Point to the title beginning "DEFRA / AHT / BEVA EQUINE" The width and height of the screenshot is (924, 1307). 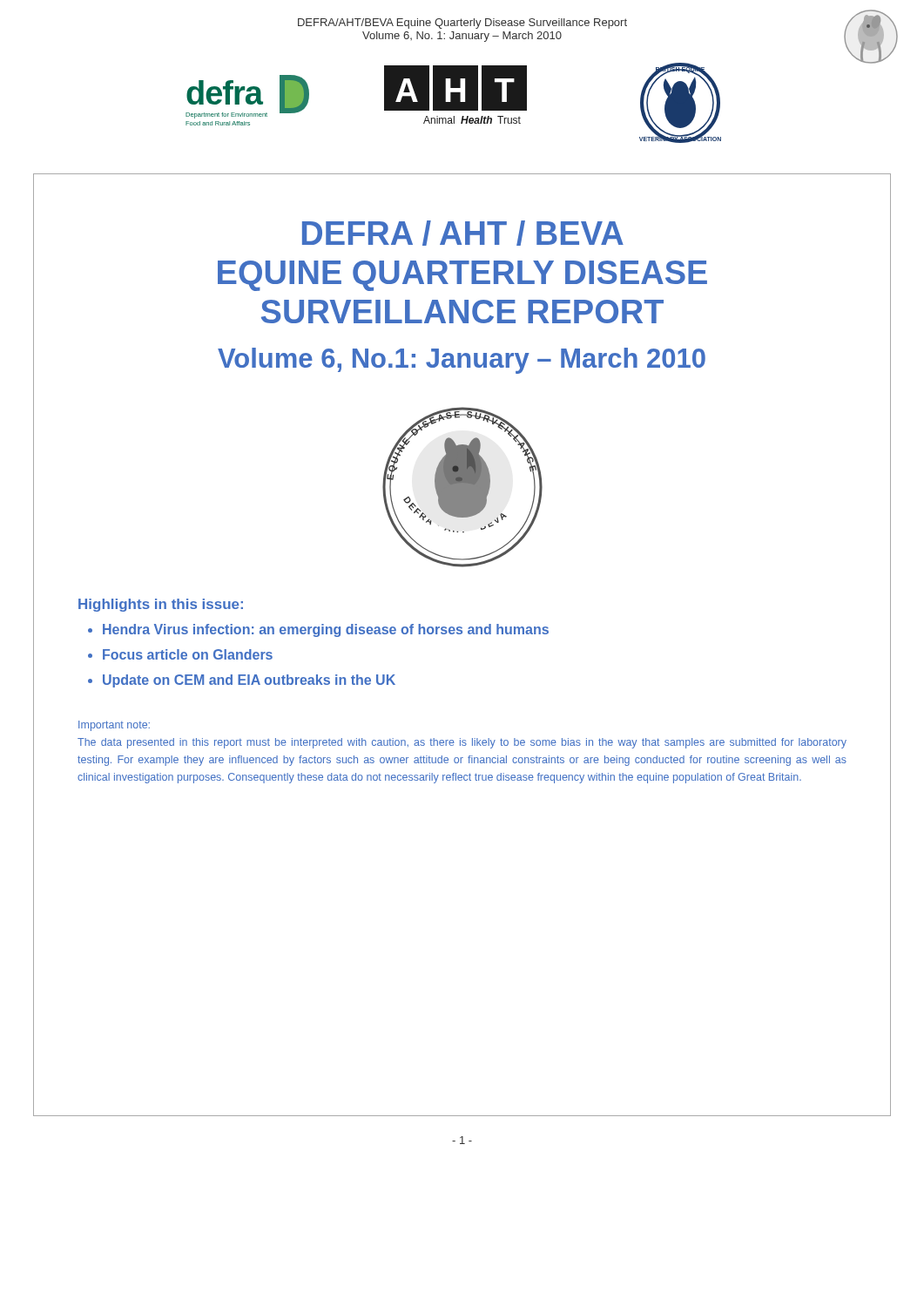[x=462, y=273]
